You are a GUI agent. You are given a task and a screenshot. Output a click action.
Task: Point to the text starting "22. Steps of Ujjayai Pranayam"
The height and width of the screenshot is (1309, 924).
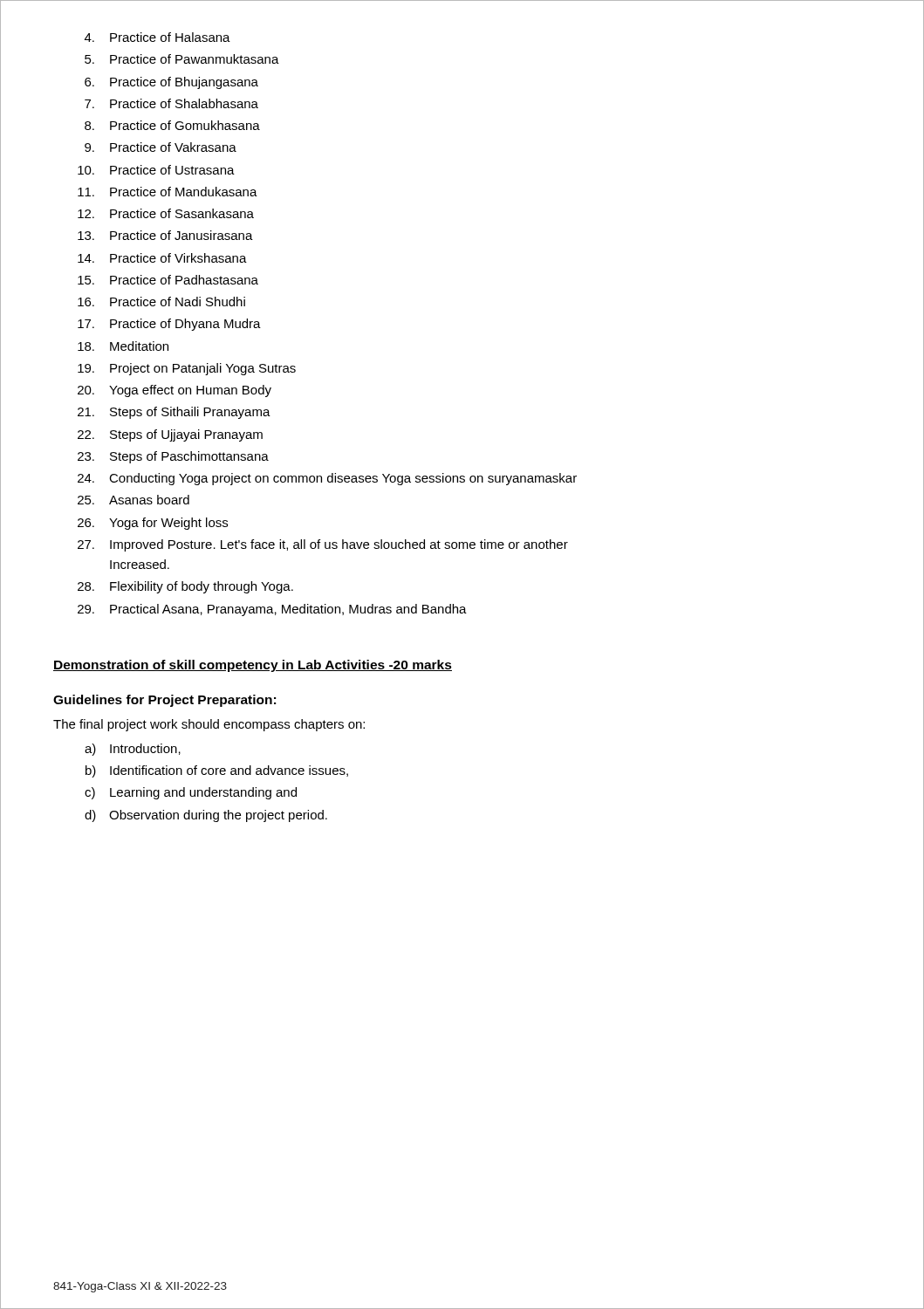pyautogui.click(x=170, y=435)
